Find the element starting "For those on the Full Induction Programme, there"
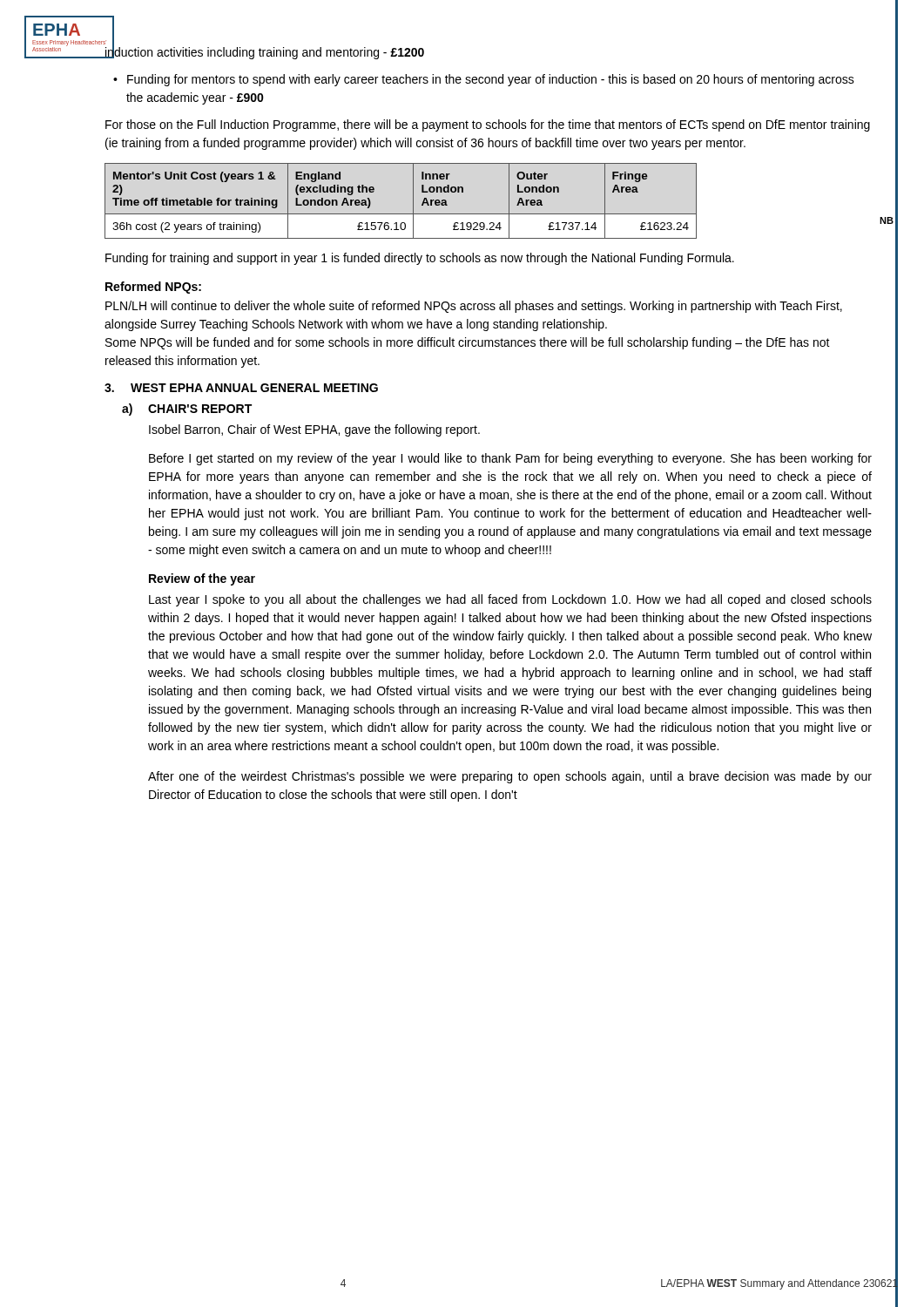The height and width of the screenshot is (1307, 924). tap(487, 134)
